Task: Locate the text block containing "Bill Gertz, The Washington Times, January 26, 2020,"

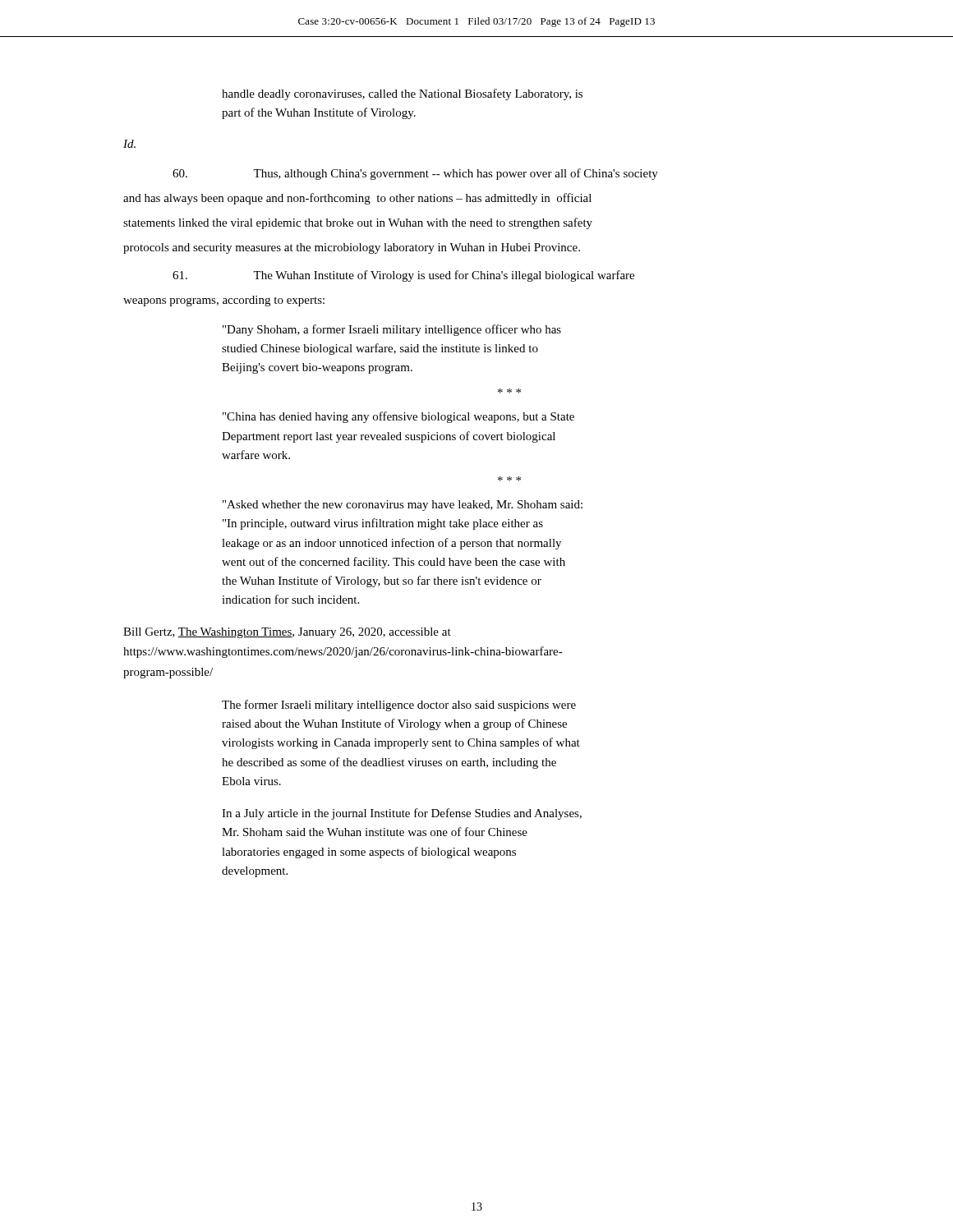Action: (x=343, y=652)
